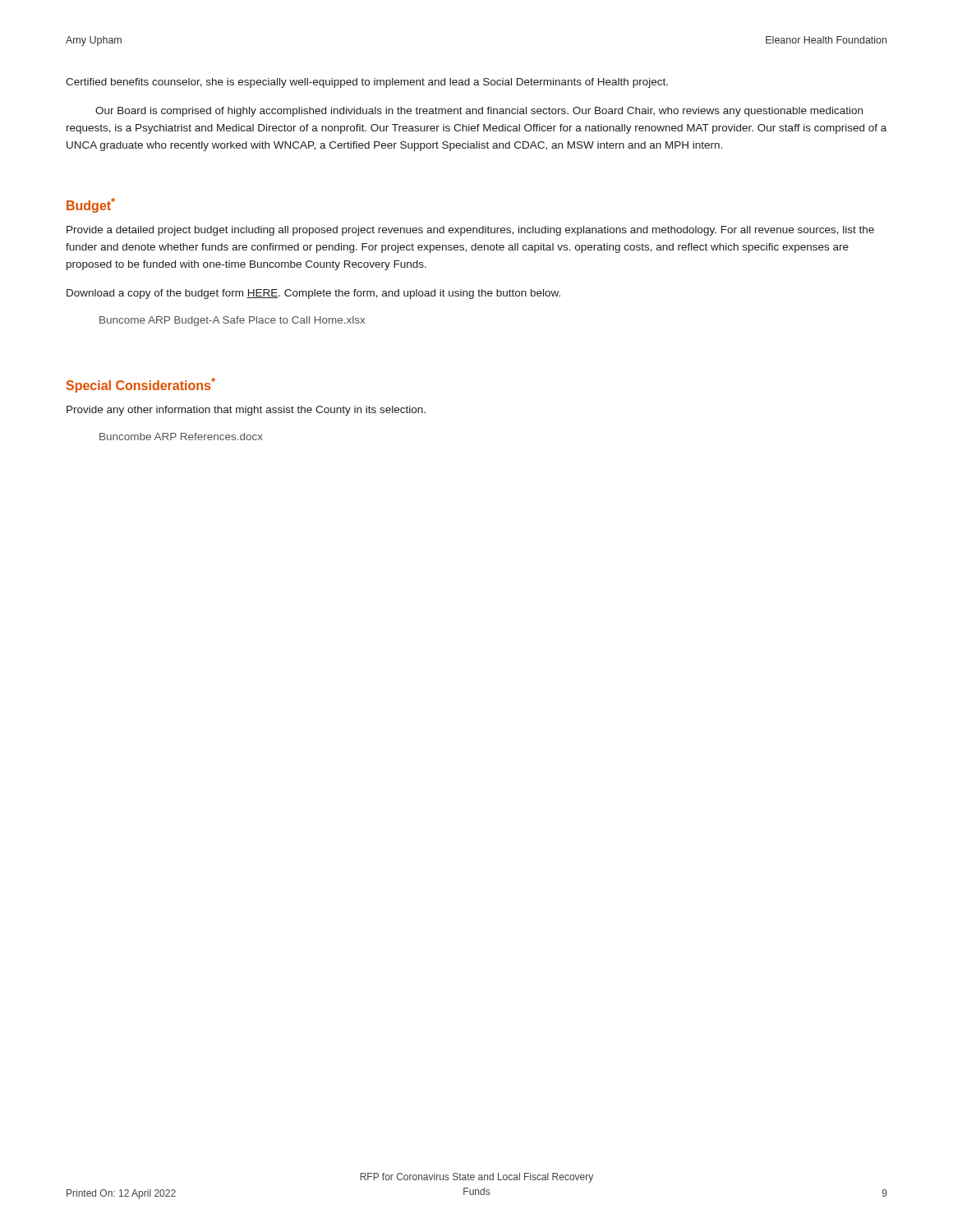The width and height of the screenshot is (953, 1232).
Task: Find the block on this page that starts "Buncome ARP Budget-A Safe Place to"
Action: [x=232, y=320]
